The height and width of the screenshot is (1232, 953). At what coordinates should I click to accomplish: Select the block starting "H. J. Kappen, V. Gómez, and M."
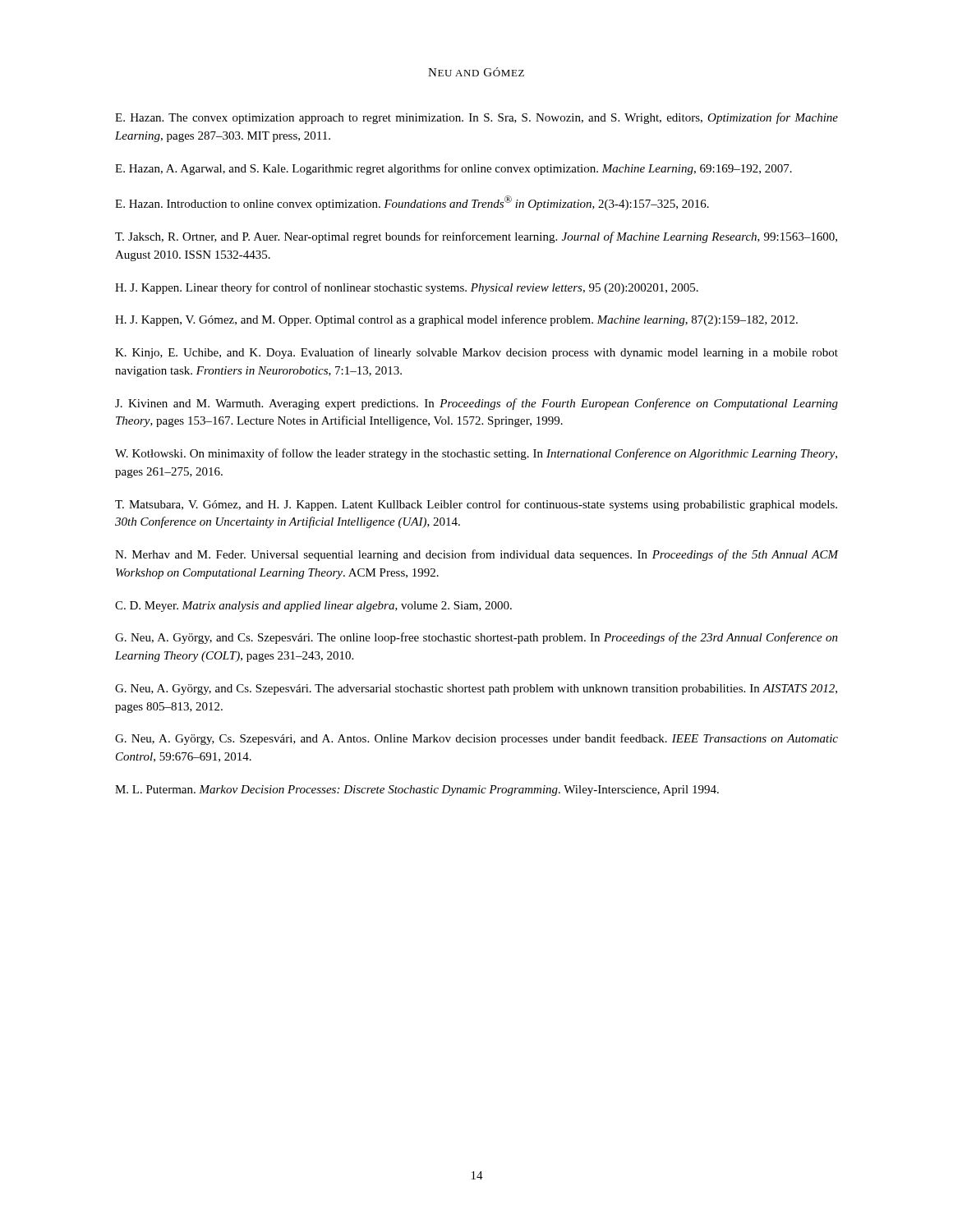(476, 320)
